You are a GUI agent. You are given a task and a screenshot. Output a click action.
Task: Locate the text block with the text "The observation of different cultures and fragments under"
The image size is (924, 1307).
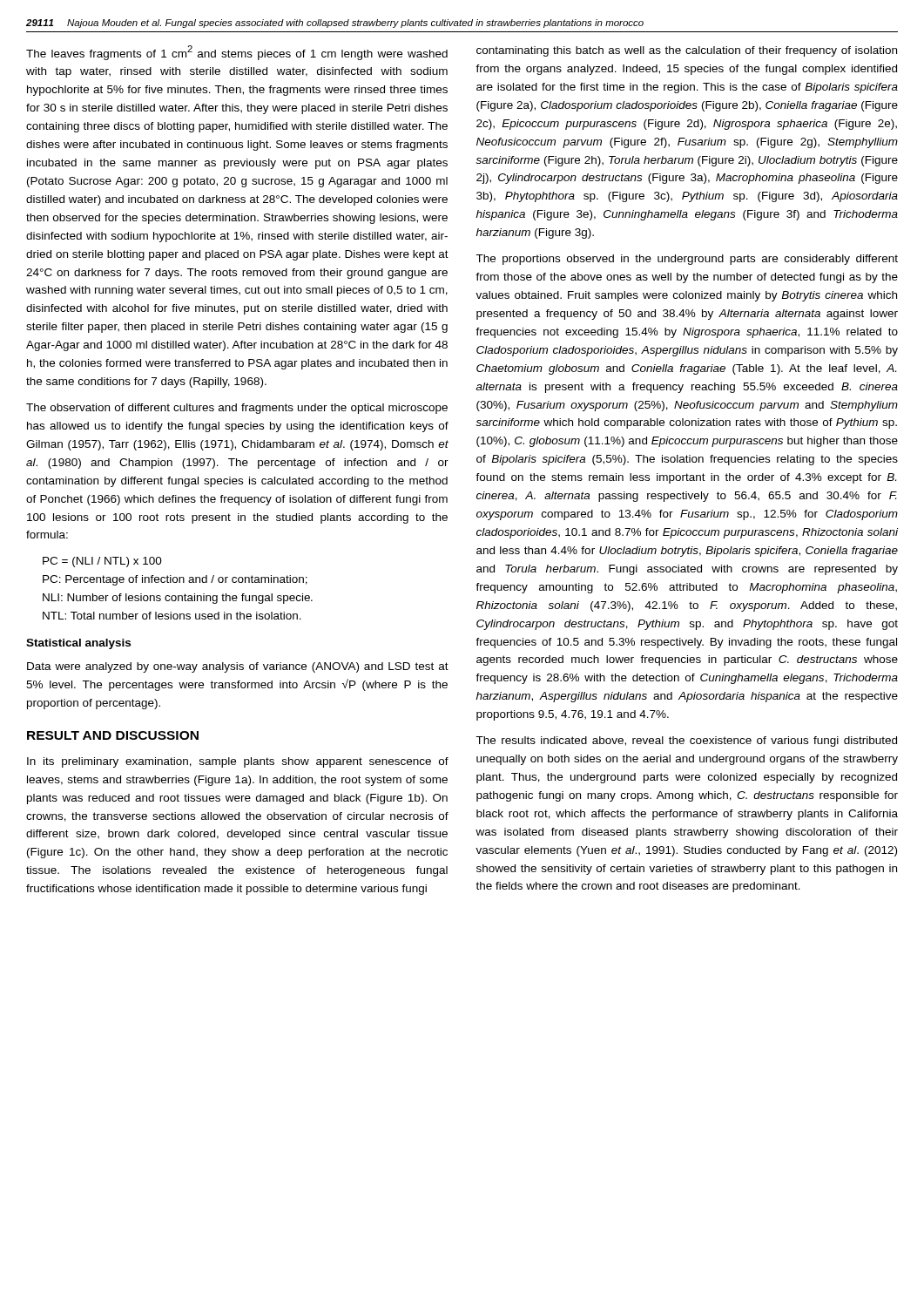coord(237,472)
